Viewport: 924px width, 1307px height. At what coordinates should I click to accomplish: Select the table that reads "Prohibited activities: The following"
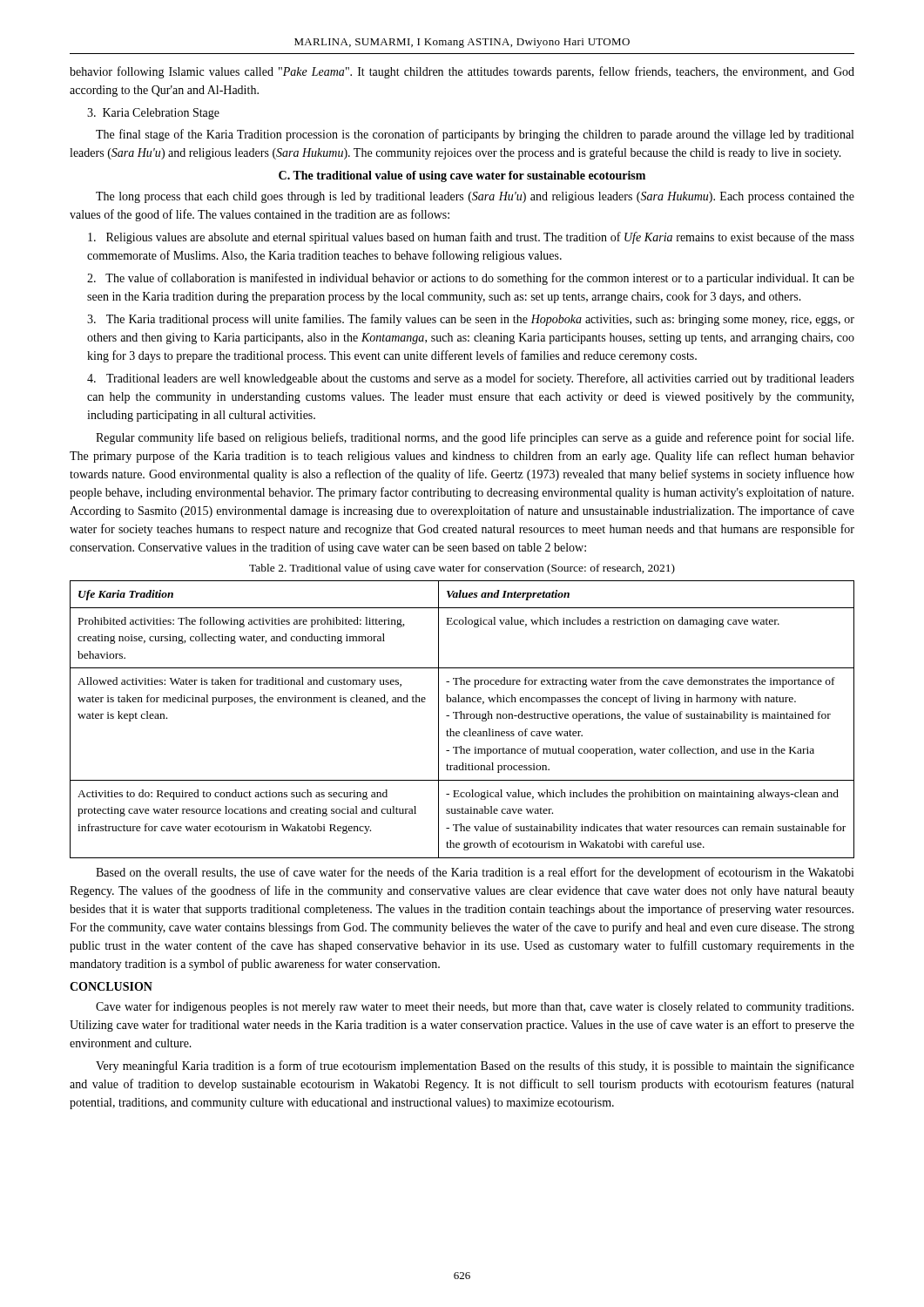coord(462,719)
